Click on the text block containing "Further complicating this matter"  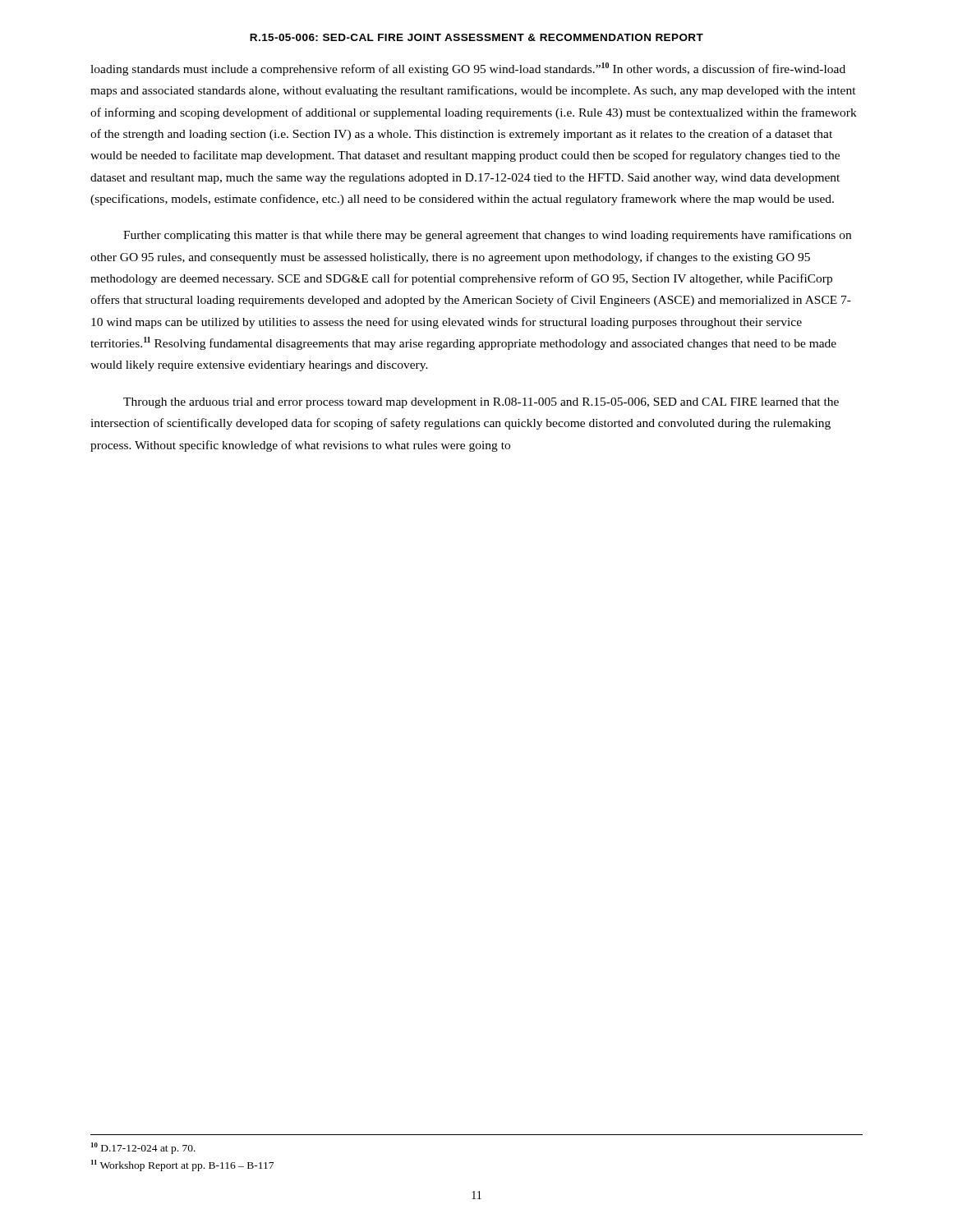[476, 300]
